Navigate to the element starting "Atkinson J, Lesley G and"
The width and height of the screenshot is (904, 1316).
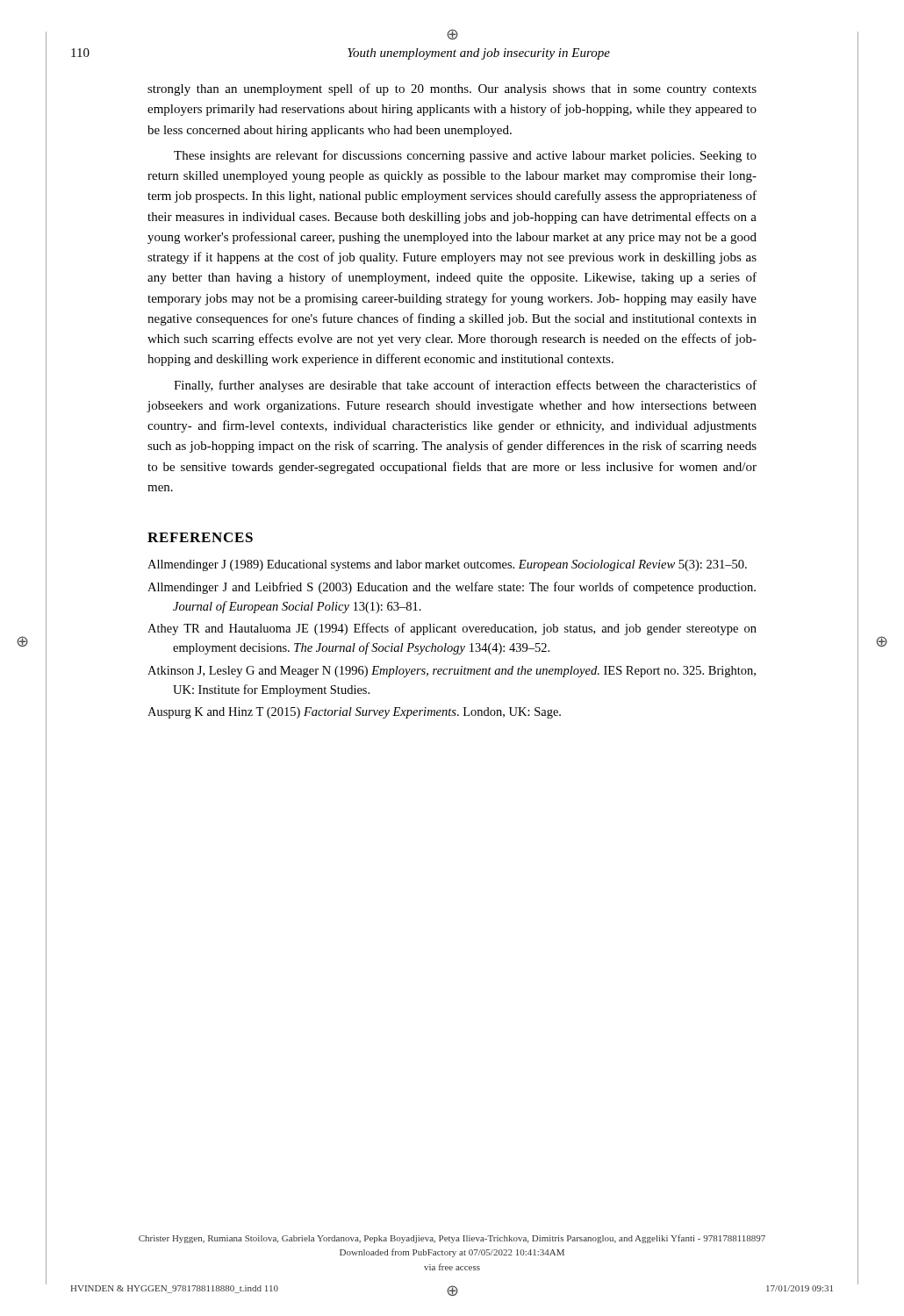(x=452, y=680)
